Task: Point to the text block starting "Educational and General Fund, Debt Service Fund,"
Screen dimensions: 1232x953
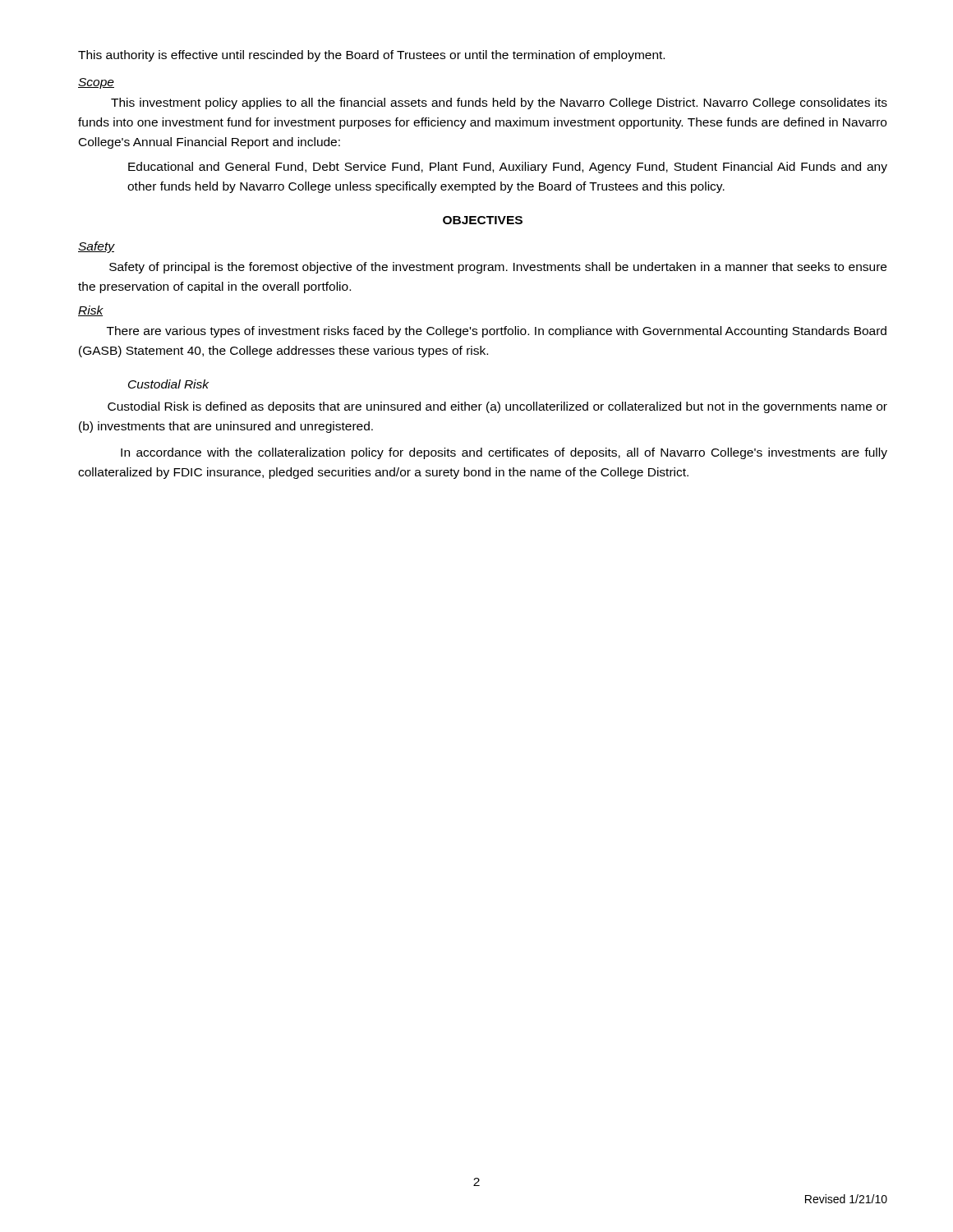Action: pyautogui.click(x=507, y=176)
